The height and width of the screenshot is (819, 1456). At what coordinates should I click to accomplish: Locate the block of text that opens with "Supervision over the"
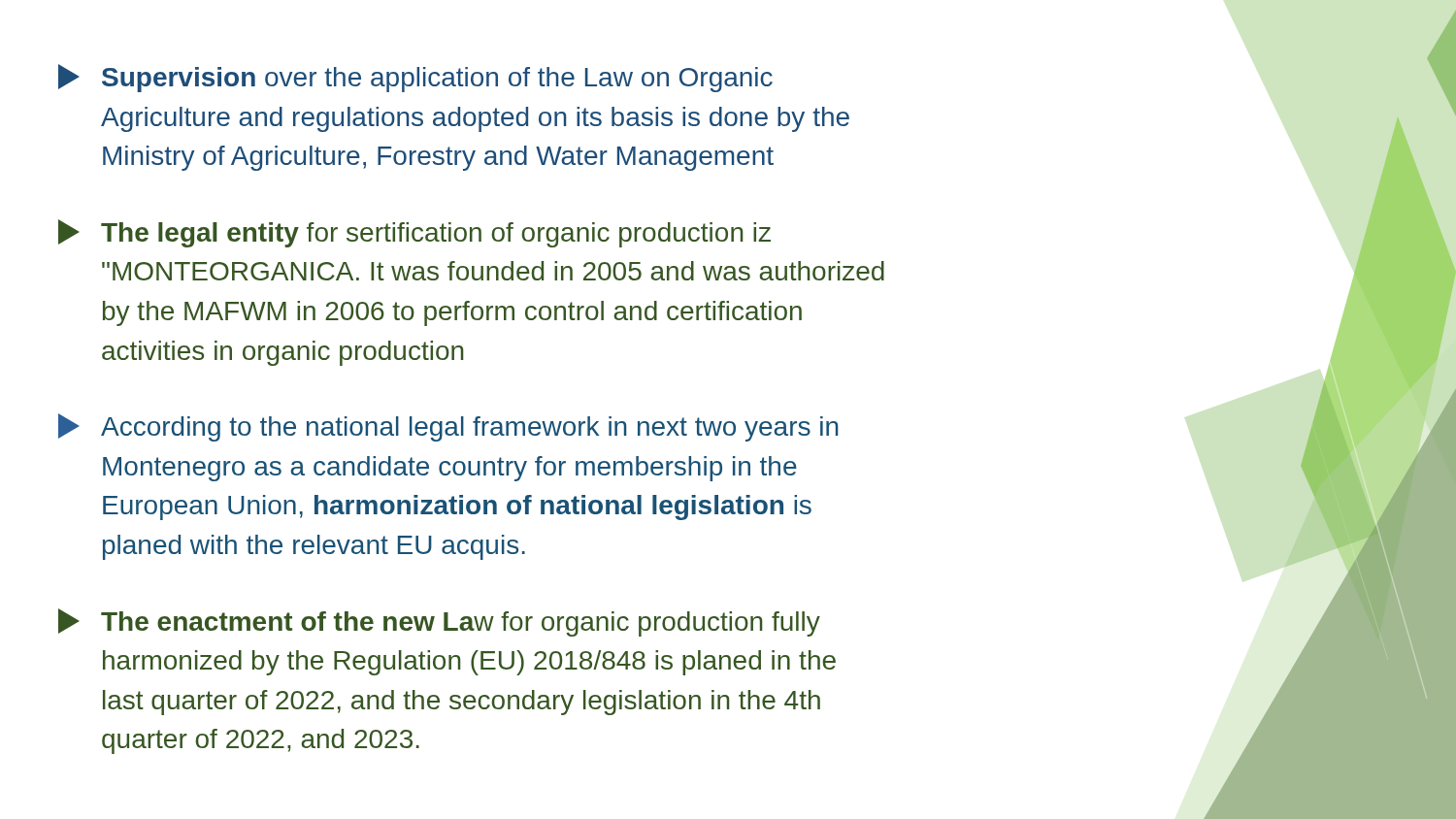454,117
